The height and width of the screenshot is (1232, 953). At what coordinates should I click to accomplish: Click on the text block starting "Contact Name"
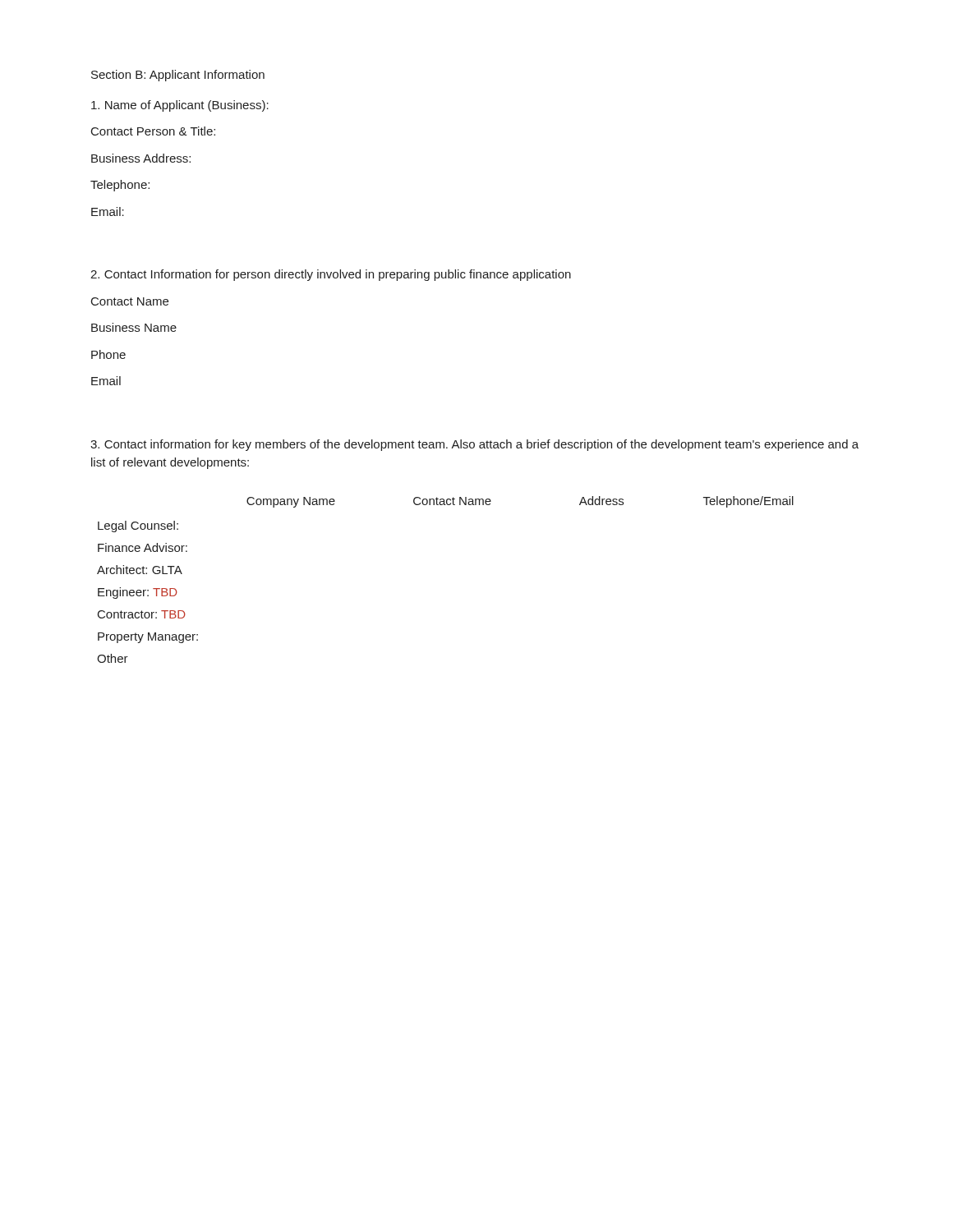130,301
